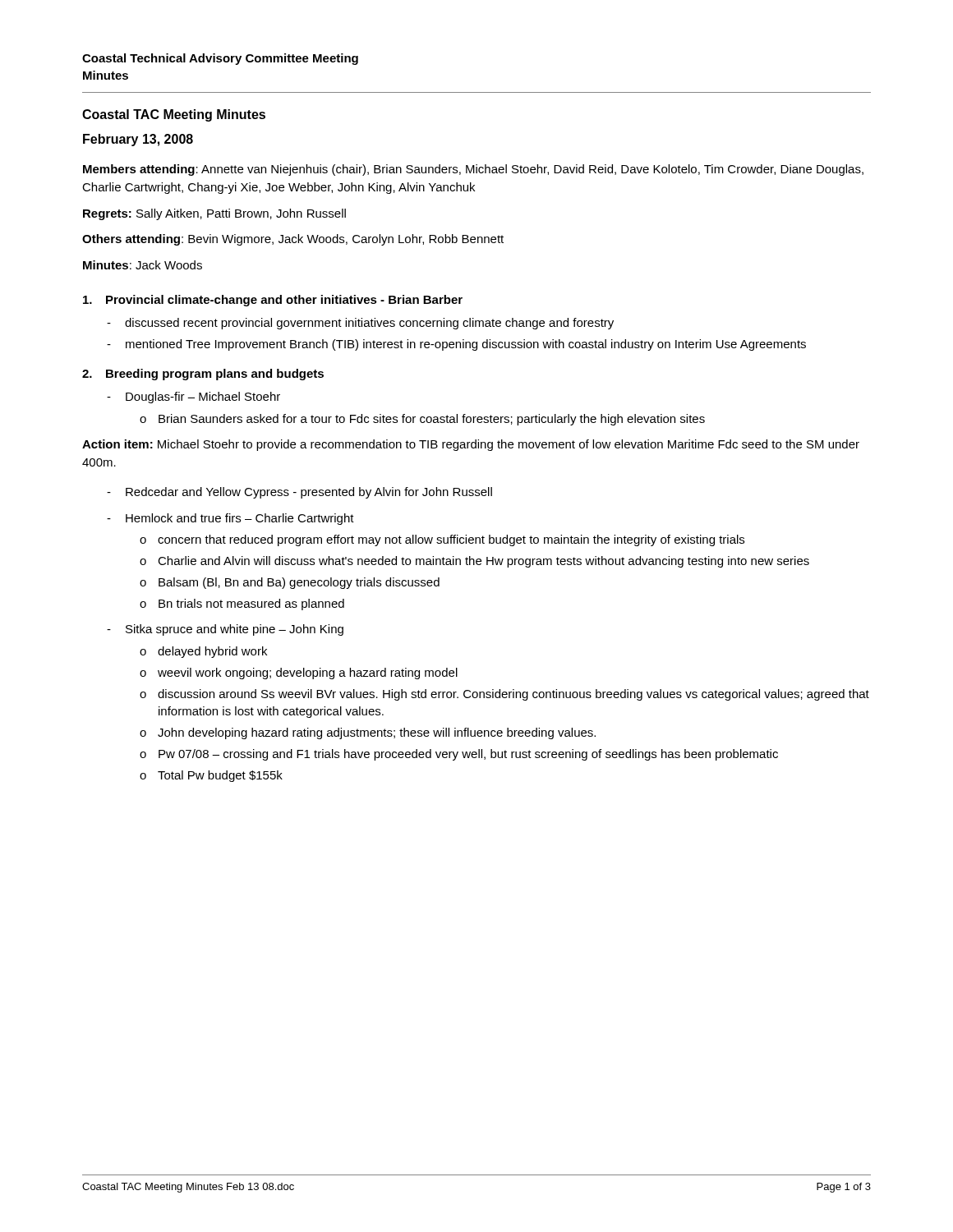
Task: Select the text starting "- discussed recent provincial government initiatives"
Action: (489, 322)
